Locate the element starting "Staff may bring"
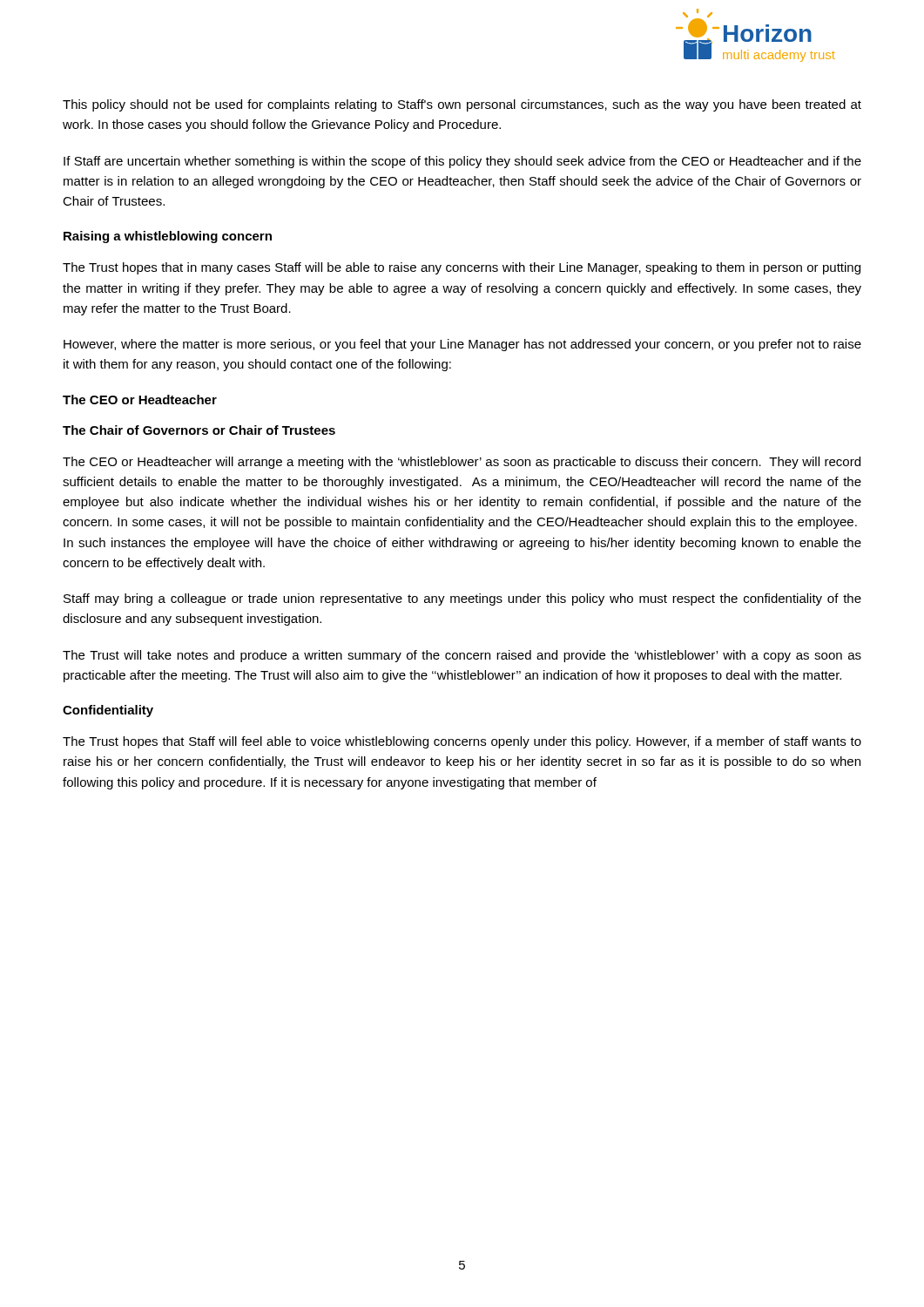This screenshot has height=1307, width=924. coord(462,608)
